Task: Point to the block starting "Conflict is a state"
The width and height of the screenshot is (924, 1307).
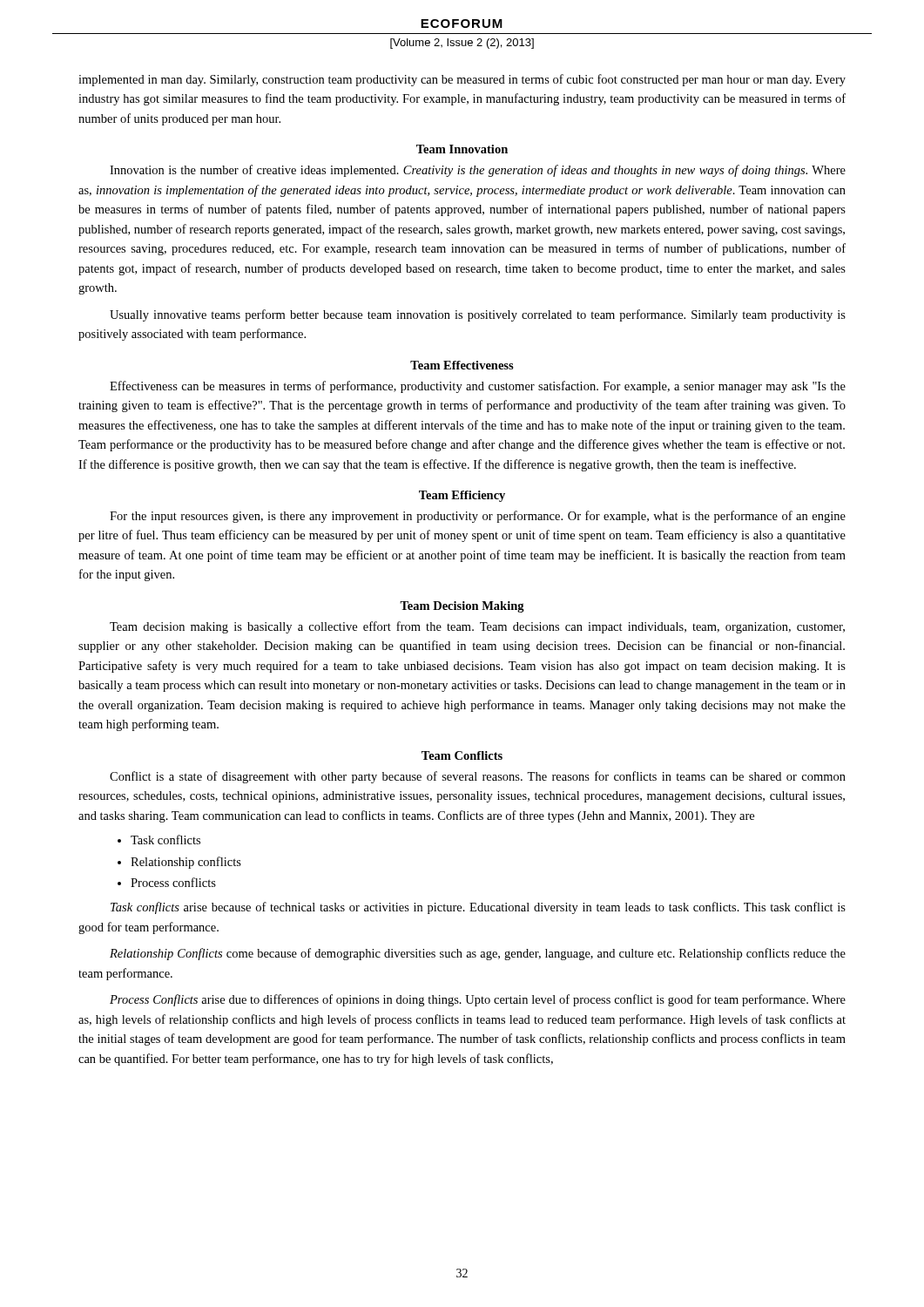Action: tap(462, 796)
